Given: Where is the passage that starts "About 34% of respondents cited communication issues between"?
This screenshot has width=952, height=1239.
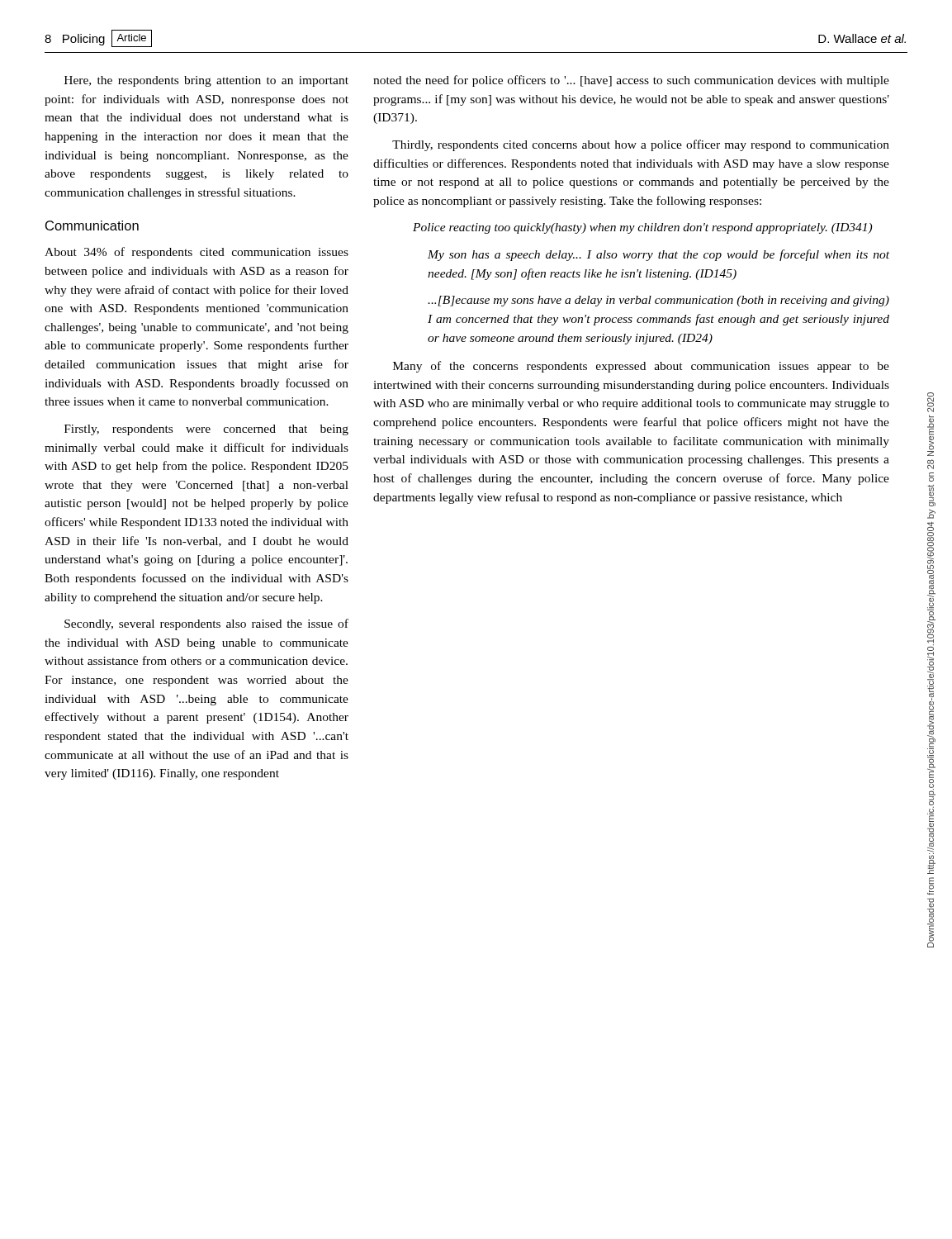Looking at the screenshot, I should click(x=196, y=513).
